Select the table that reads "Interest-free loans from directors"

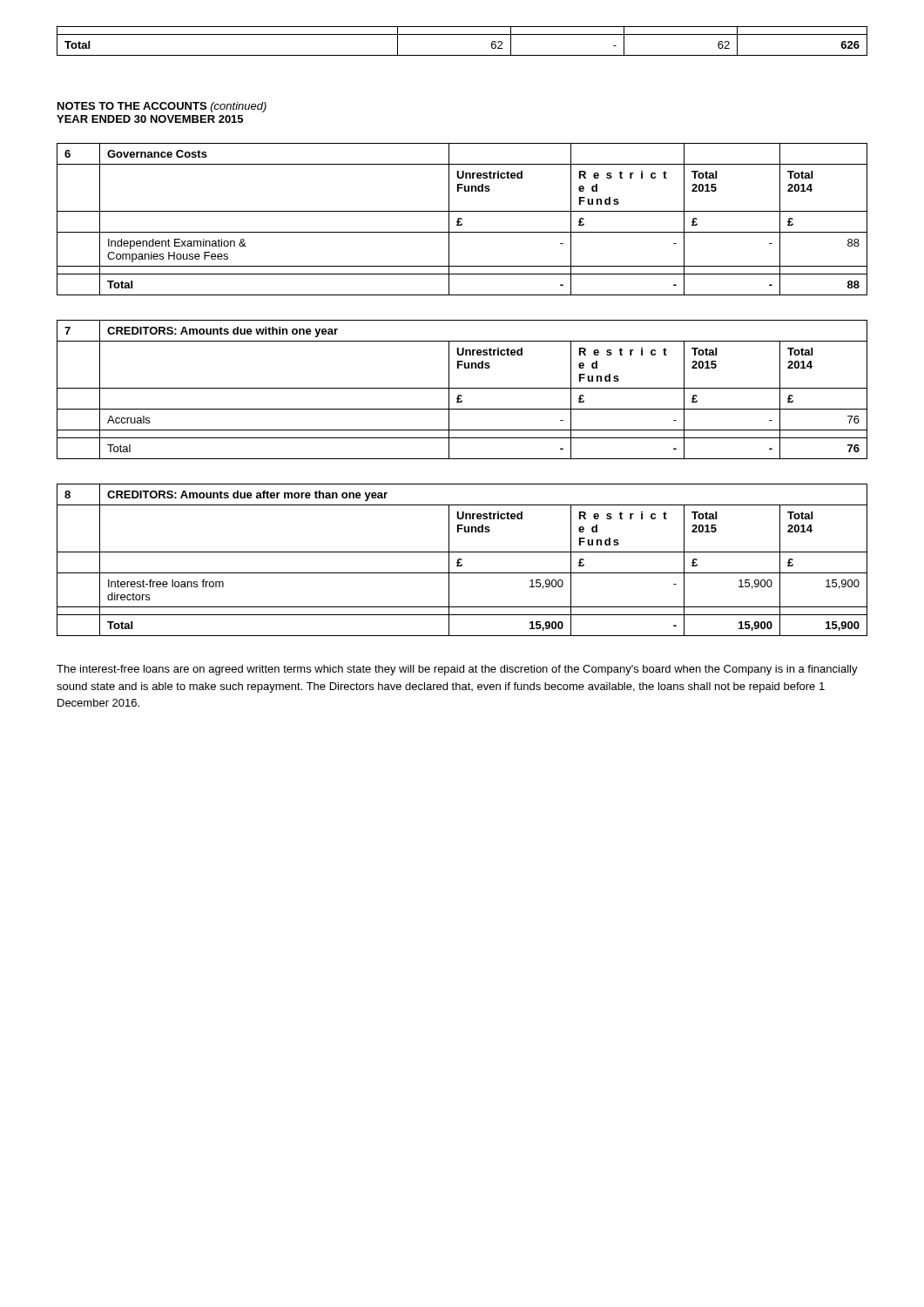tap(462, 560)
